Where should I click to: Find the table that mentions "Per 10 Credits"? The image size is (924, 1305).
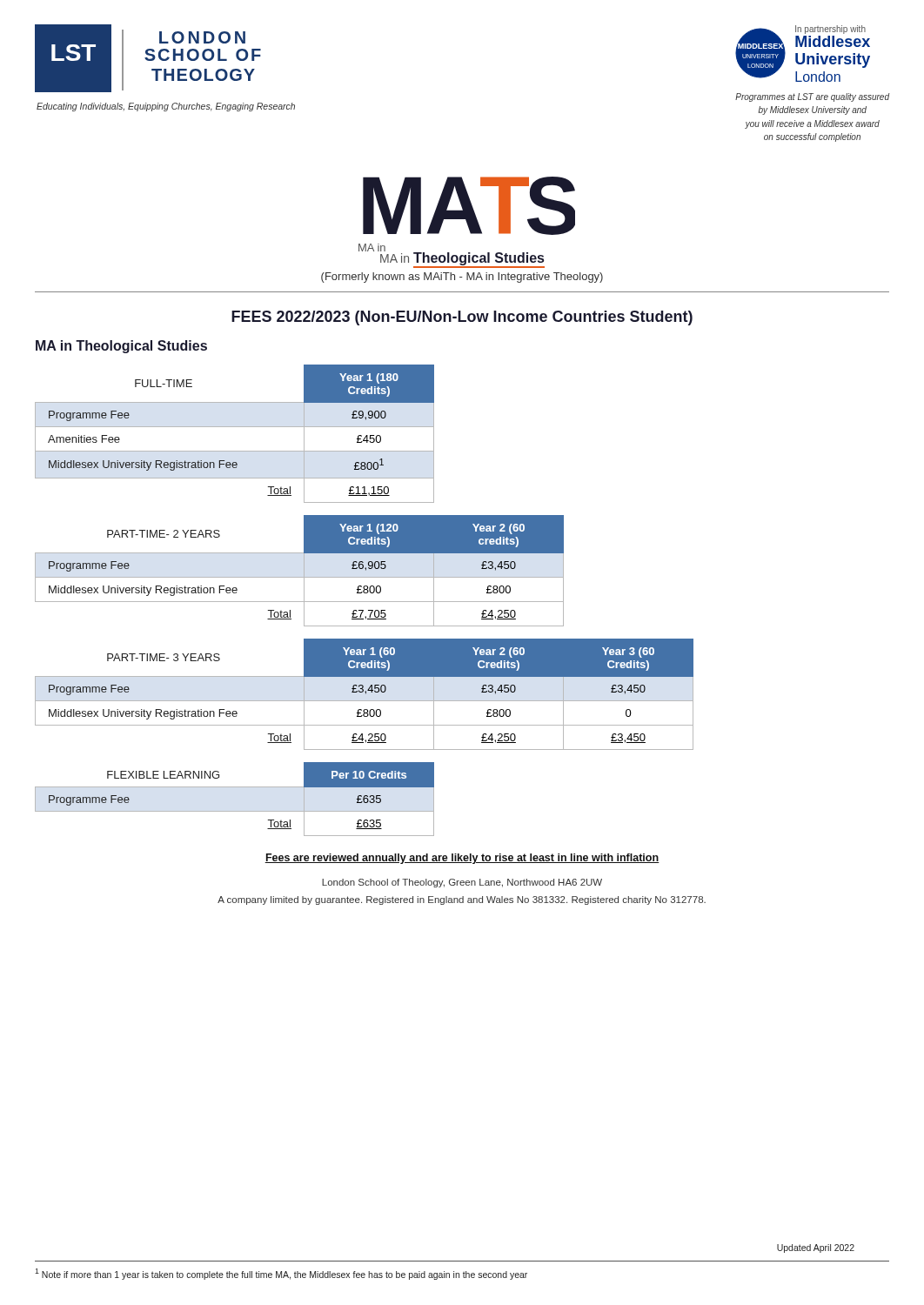(x=462, y=799)
